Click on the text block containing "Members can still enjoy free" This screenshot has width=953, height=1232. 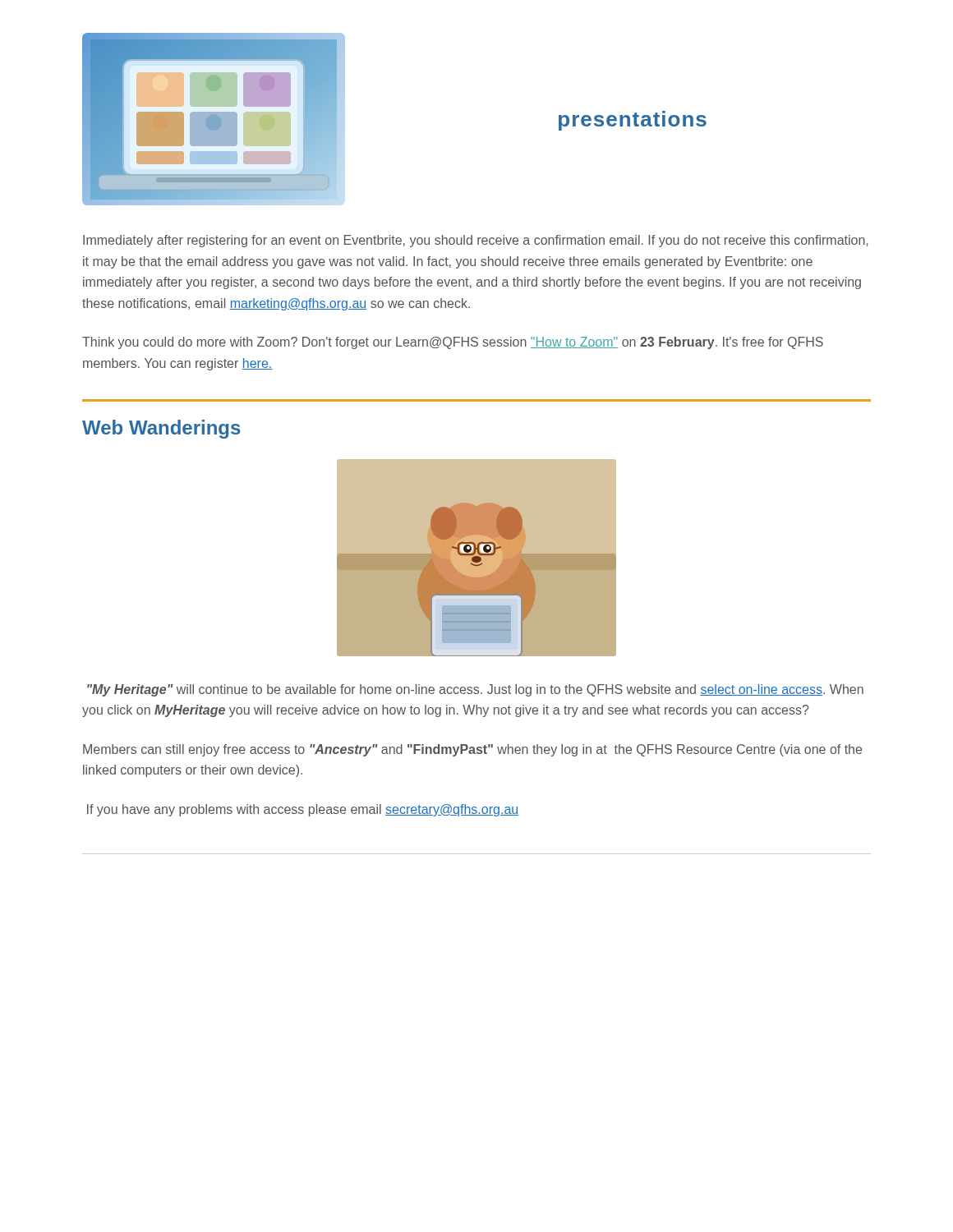(472, 760)
